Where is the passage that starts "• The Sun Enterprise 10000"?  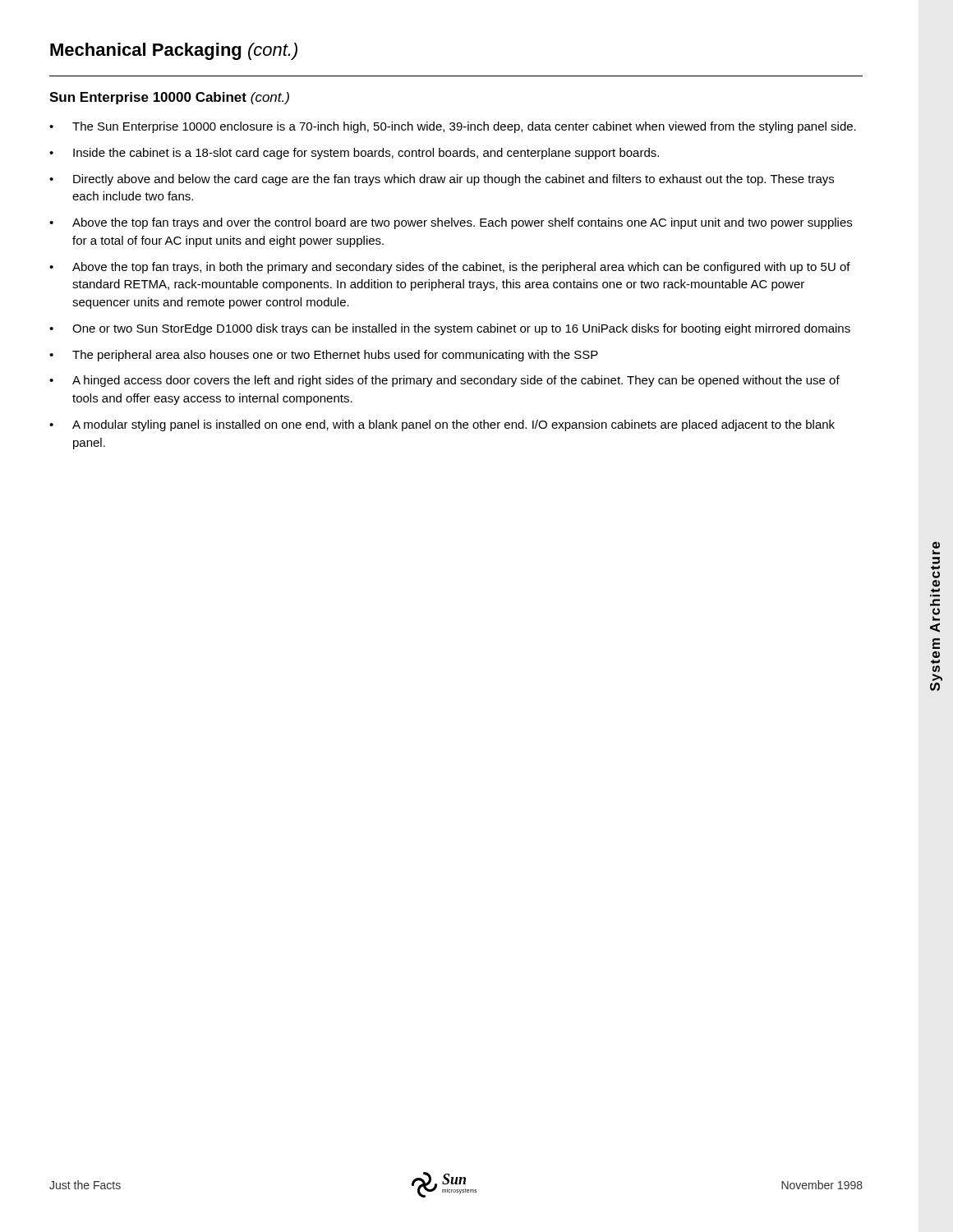point(453,126)
